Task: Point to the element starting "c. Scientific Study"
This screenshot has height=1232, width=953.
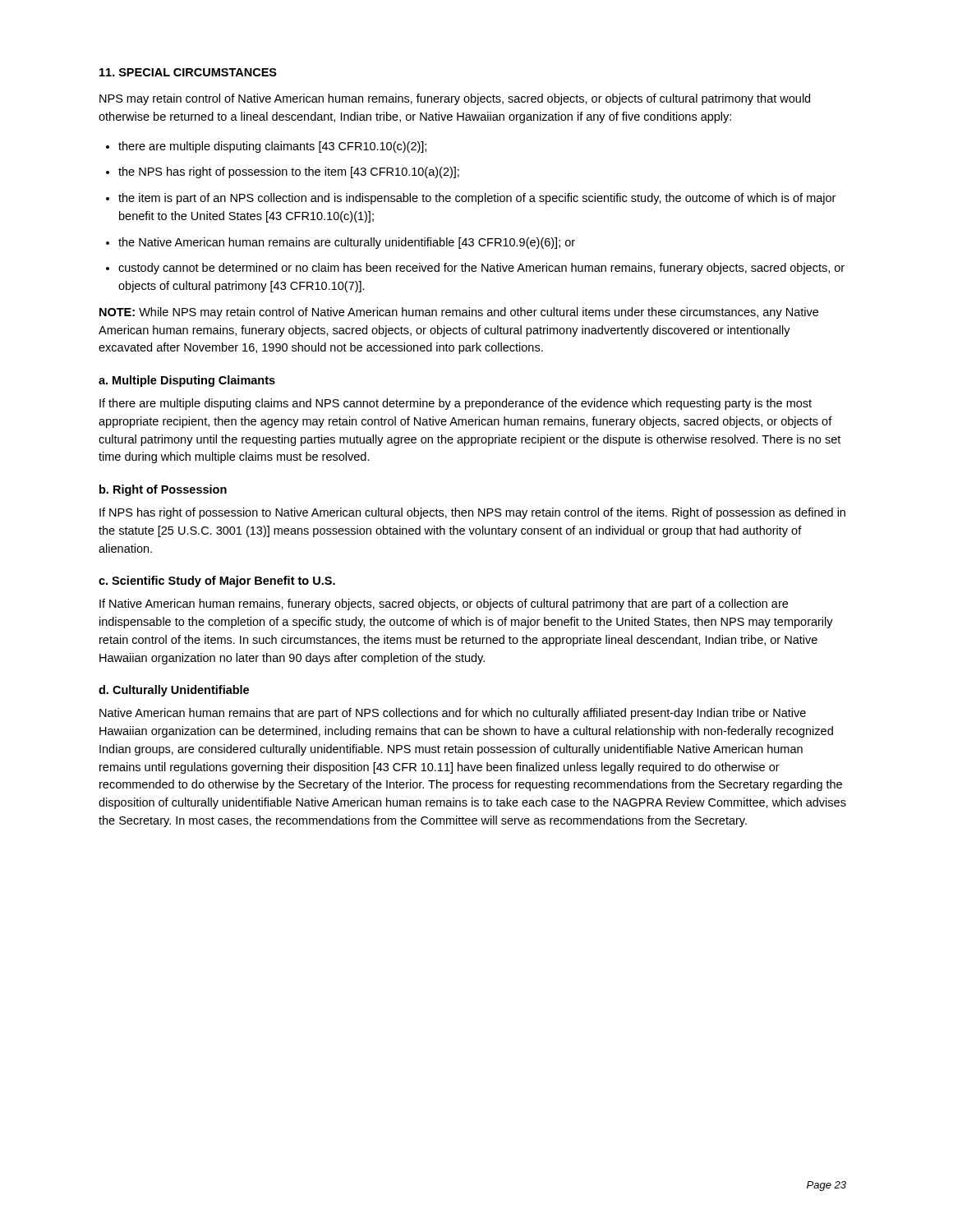Action: pos(217,581)
